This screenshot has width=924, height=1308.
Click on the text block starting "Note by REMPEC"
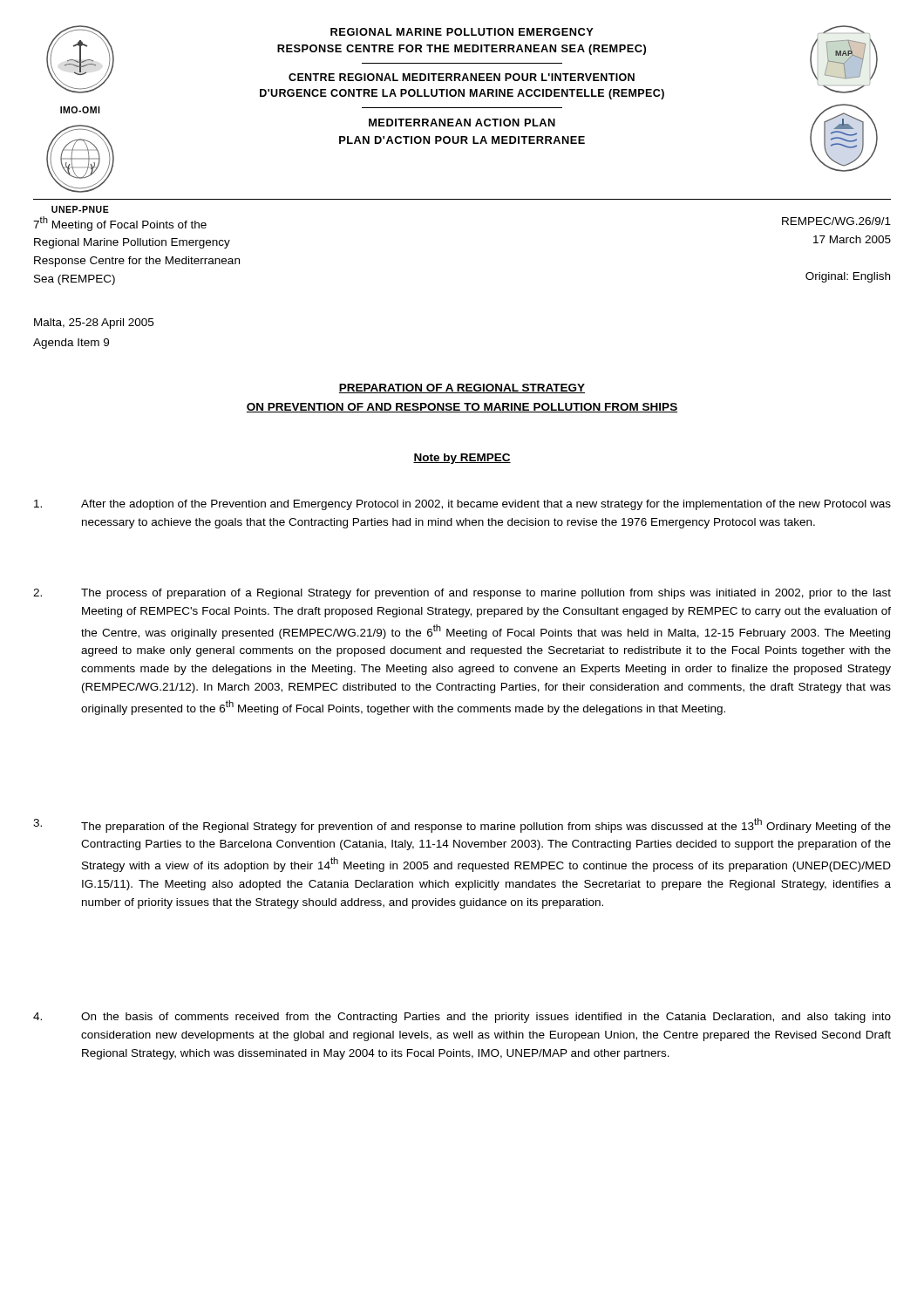pos(462,457)
